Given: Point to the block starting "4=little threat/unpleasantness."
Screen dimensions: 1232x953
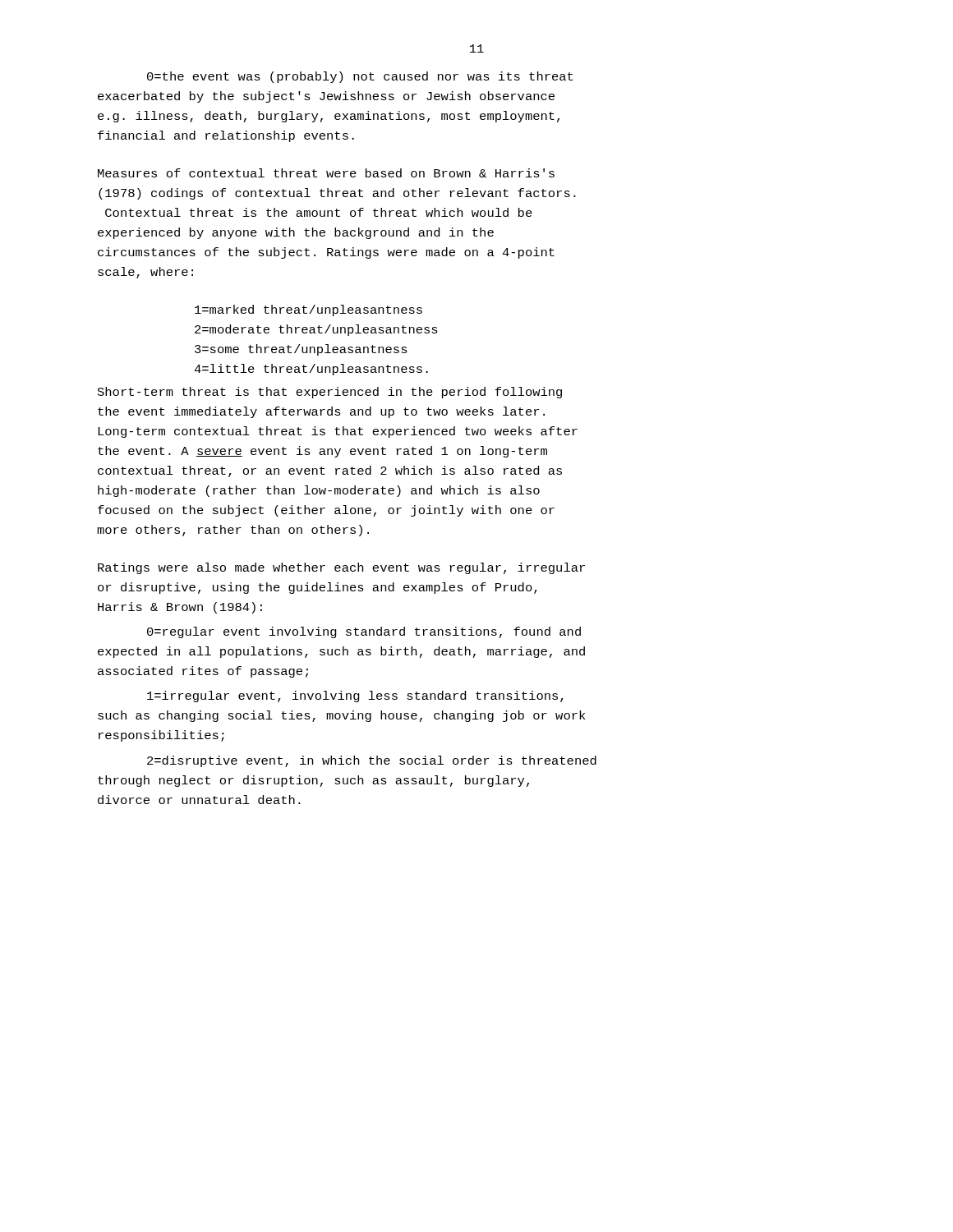Looking at the screenshot, I should pos(312,370).
